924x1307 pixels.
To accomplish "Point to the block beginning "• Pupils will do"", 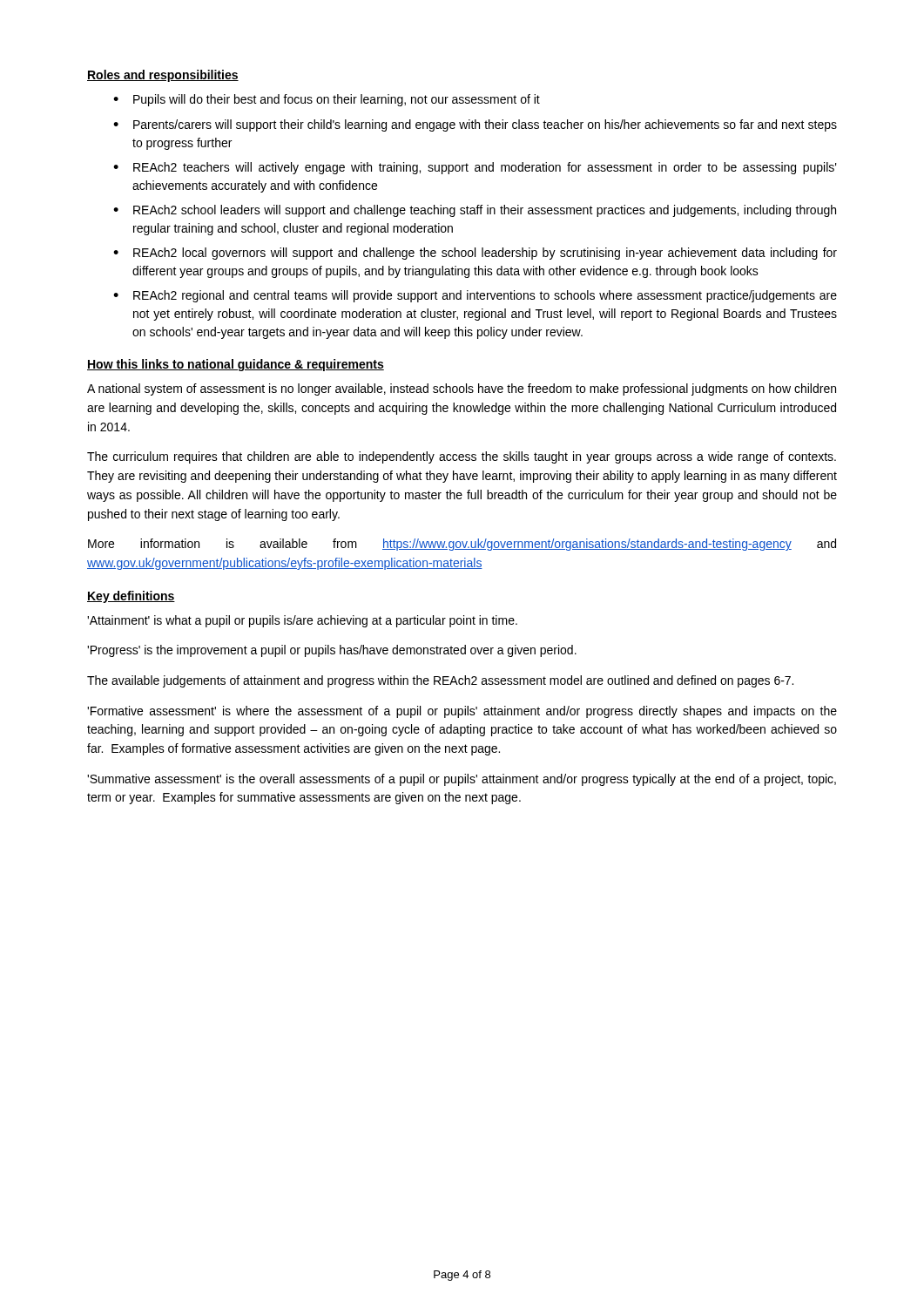I will pyautogui.click(x=475, y=100).
